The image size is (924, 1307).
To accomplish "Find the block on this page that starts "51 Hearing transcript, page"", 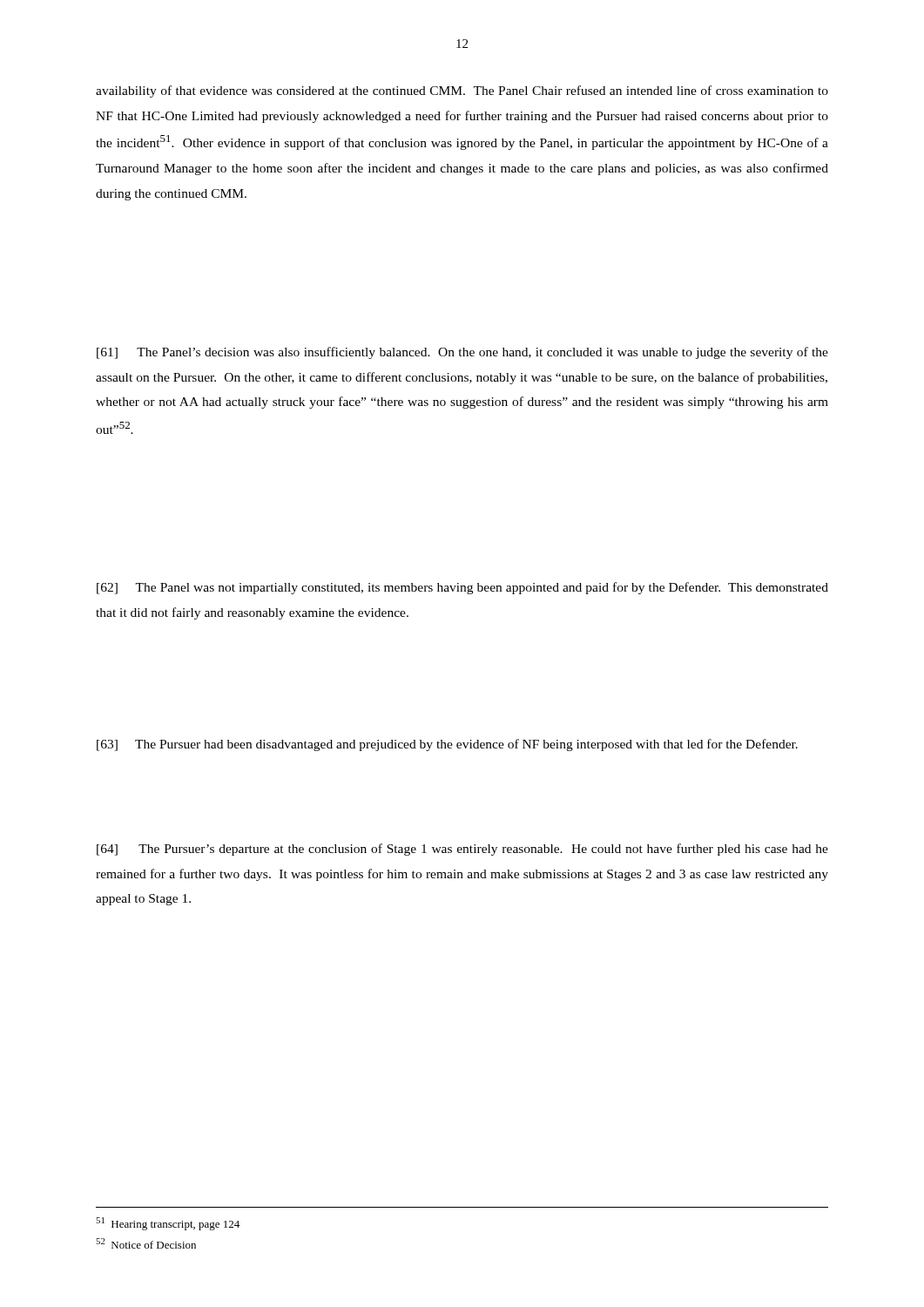I will [168, 1224].
